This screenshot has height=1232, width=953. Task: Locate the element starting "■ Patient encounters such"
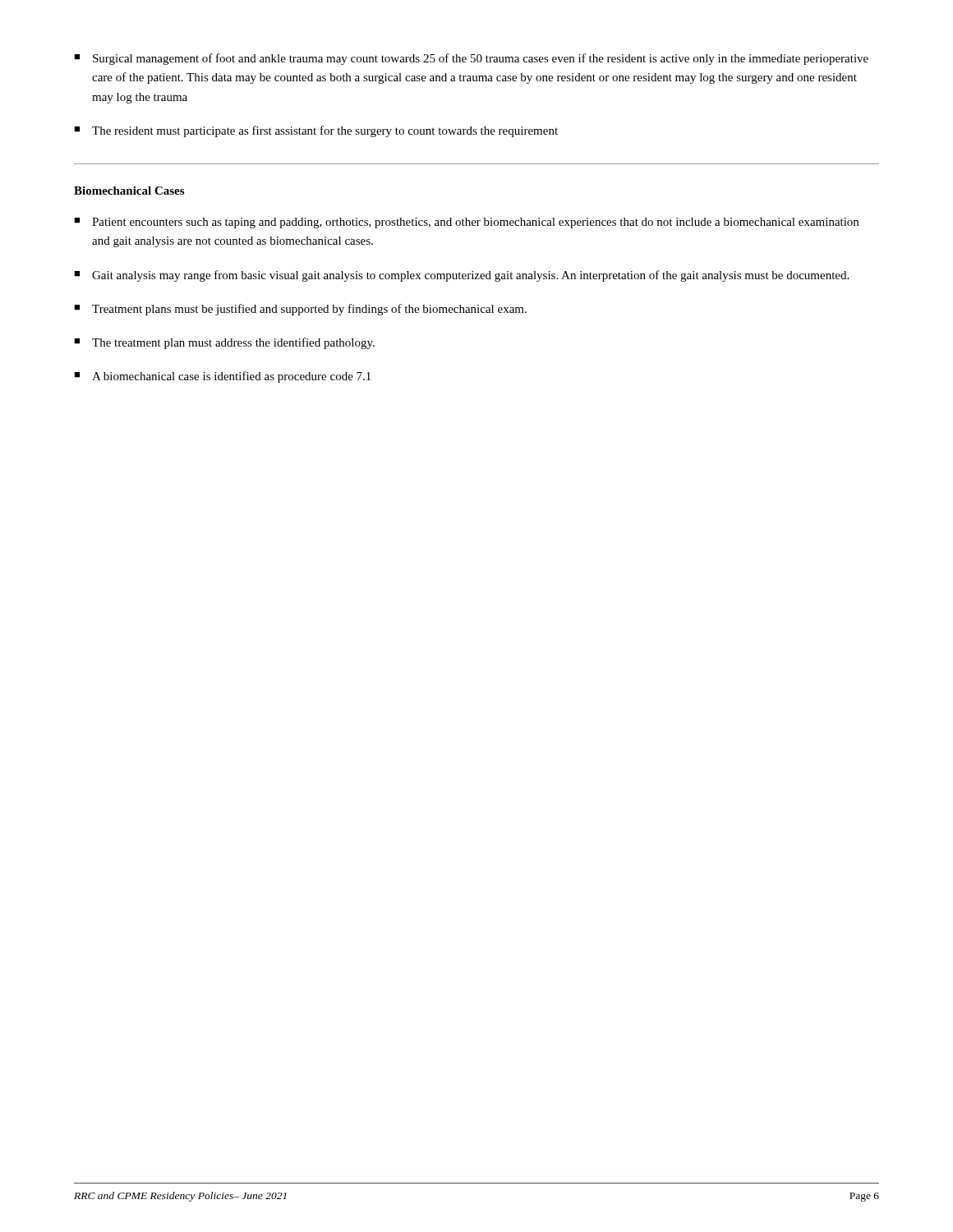click(x=476, y=232)
